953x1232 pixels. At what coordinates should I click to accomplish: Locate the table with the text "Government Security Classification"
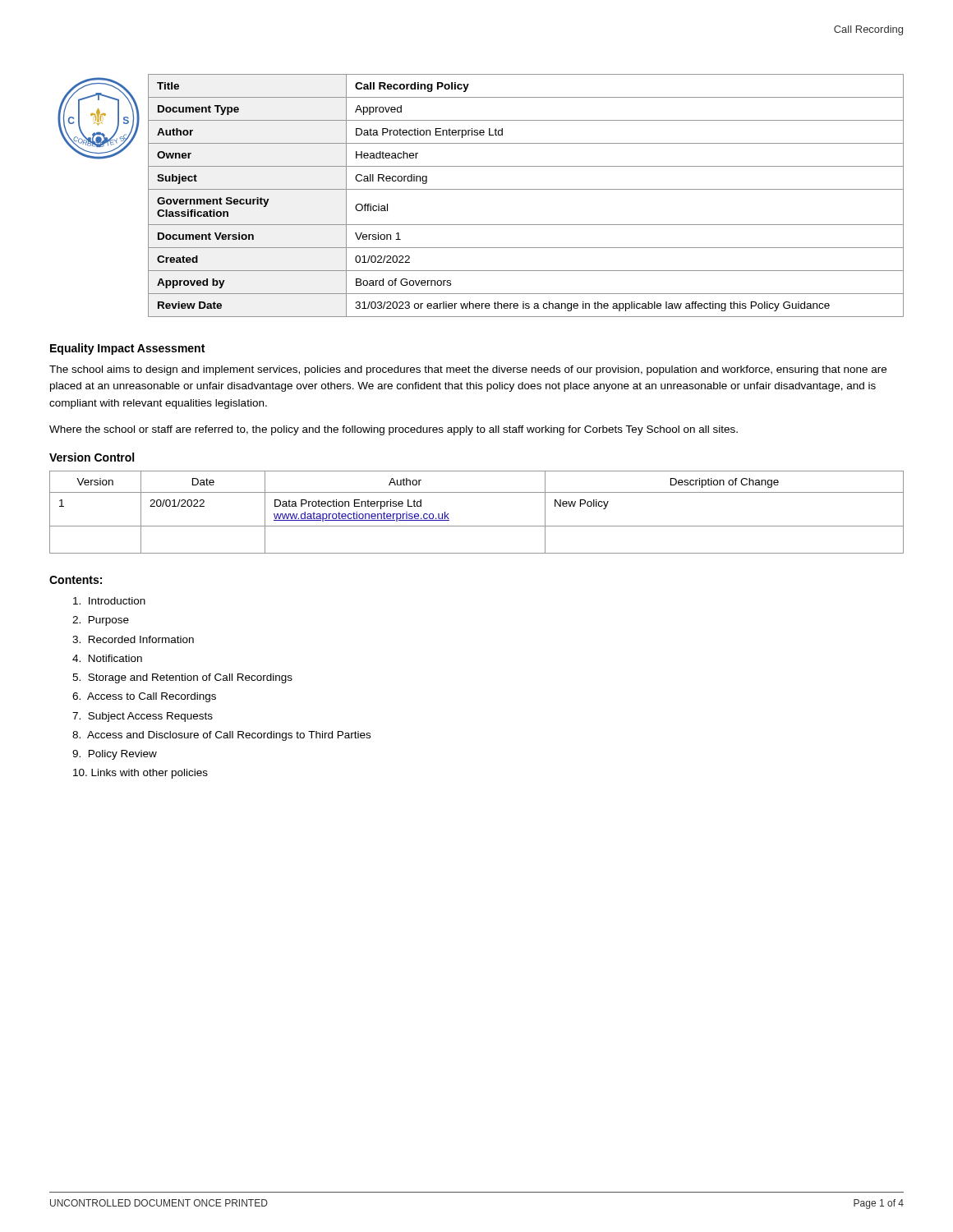(526, 195)
